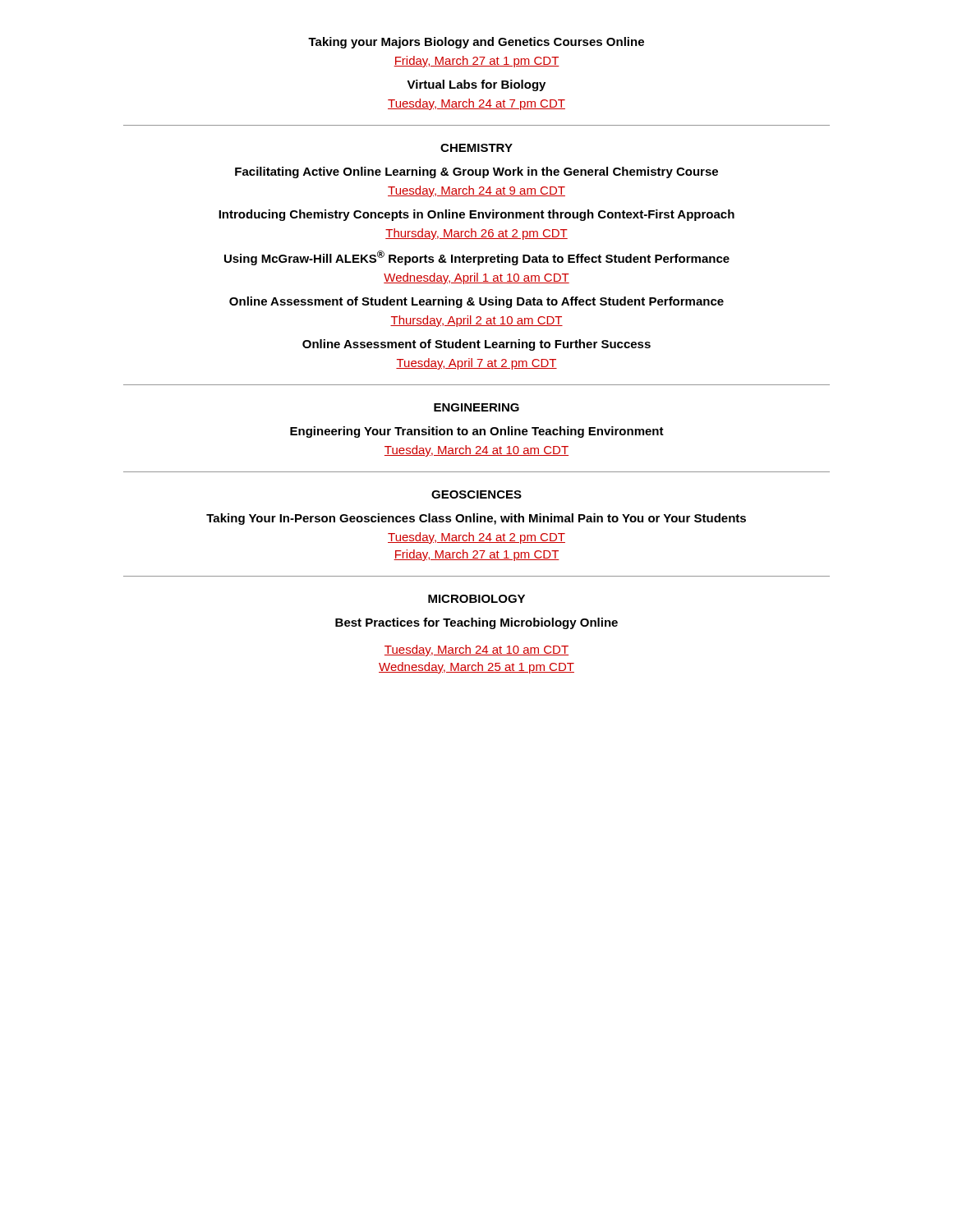This screenshot has height=1232, width=953.
Task: Point to the region starting "Engineering Your Transition to an Online"
Action: [476, 431]
